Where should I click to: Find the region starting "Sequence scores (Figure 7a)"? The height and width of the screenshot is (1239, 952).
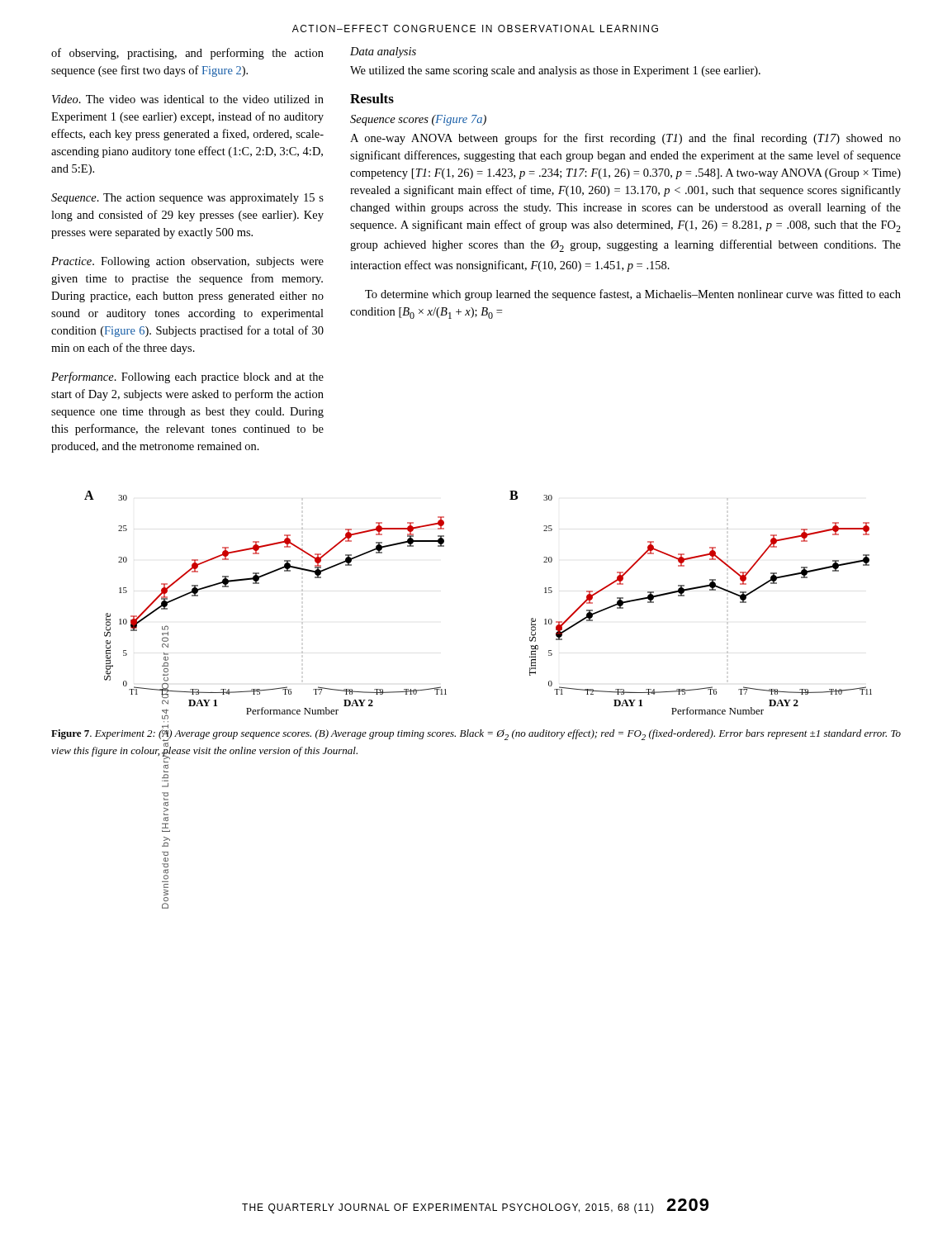418,119
